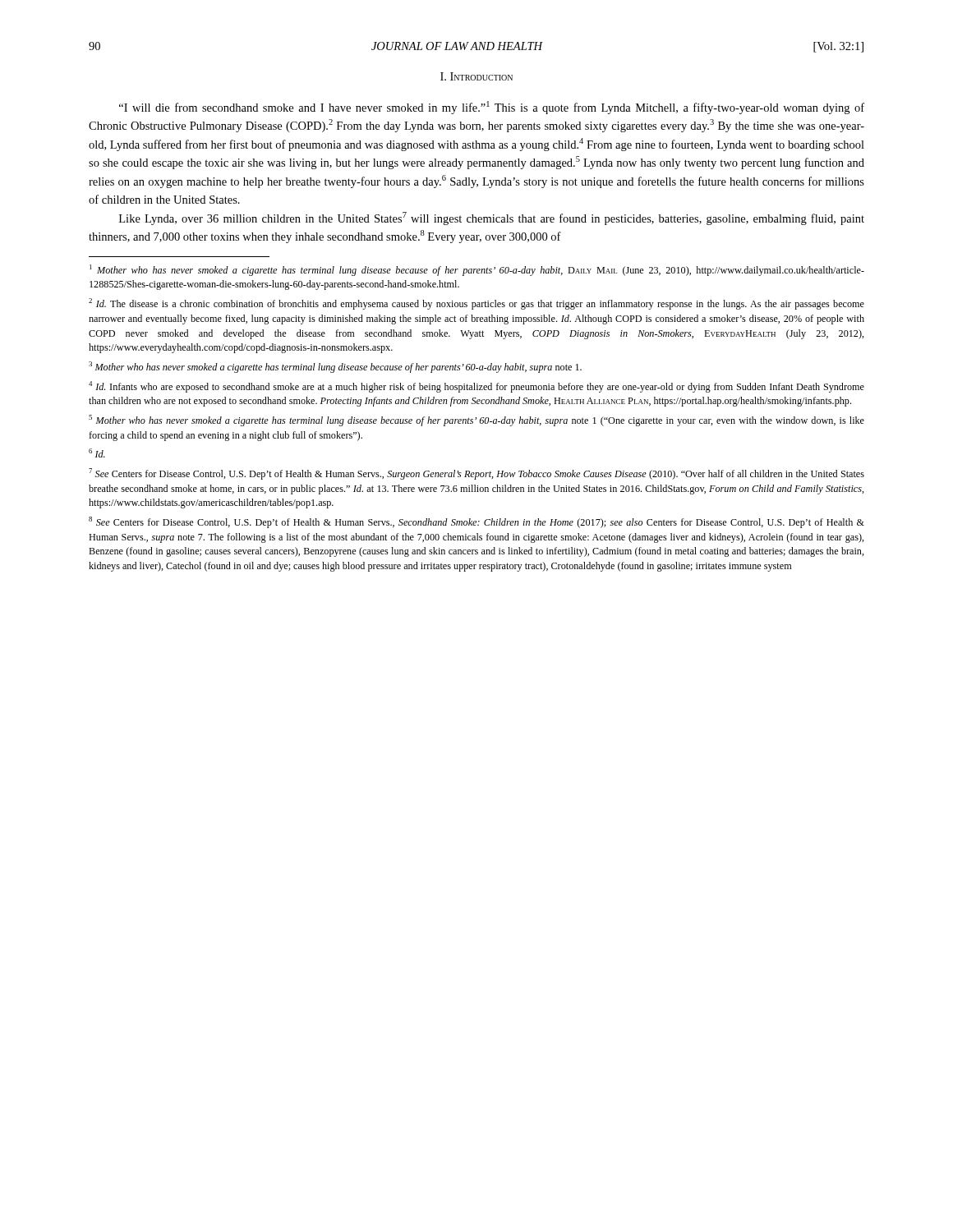Where is the passage that starts "2 Id. The disease is"?

coord(476,325)
